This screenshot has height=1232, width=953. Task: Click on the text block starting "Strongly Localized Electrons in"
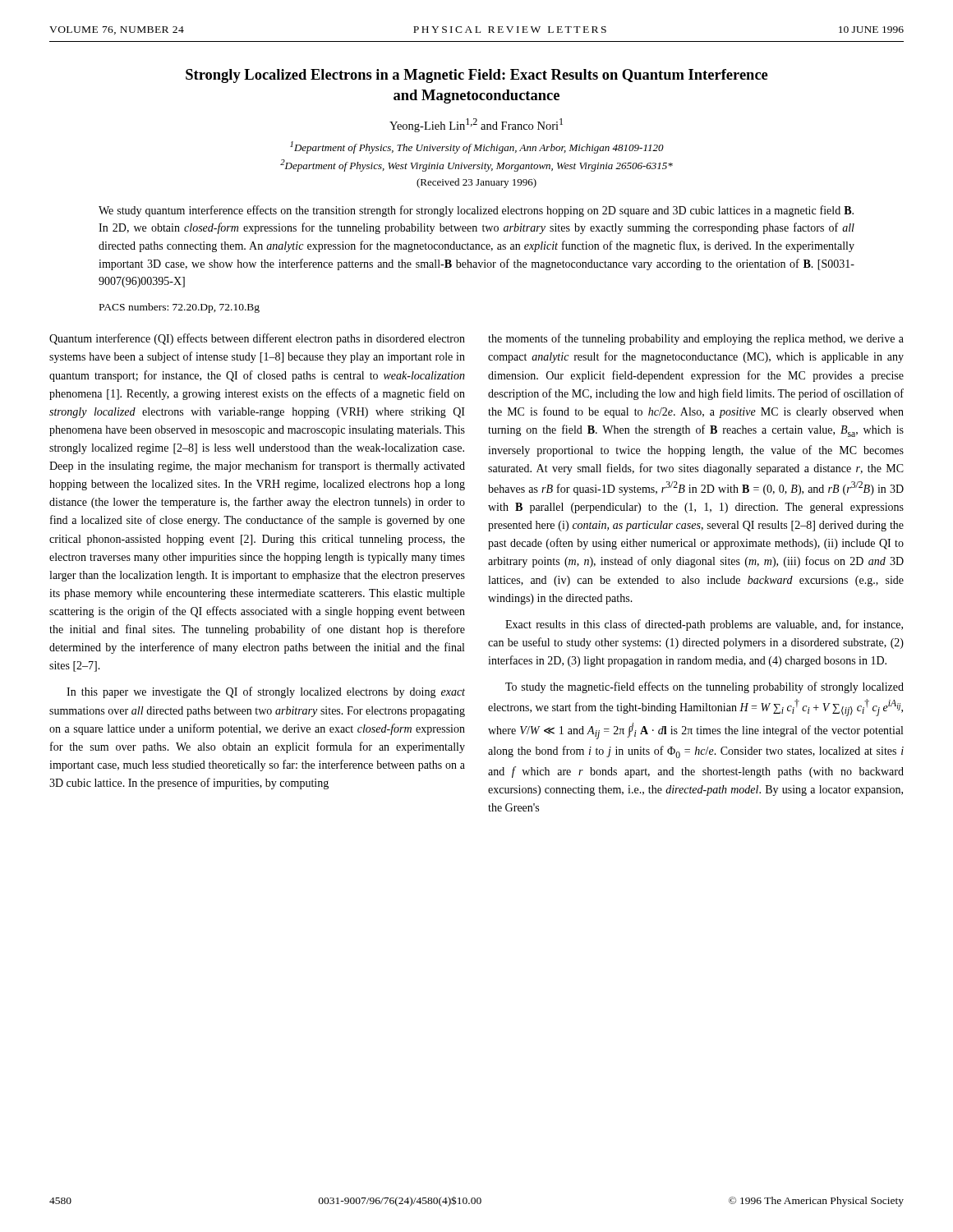point(476,85)
